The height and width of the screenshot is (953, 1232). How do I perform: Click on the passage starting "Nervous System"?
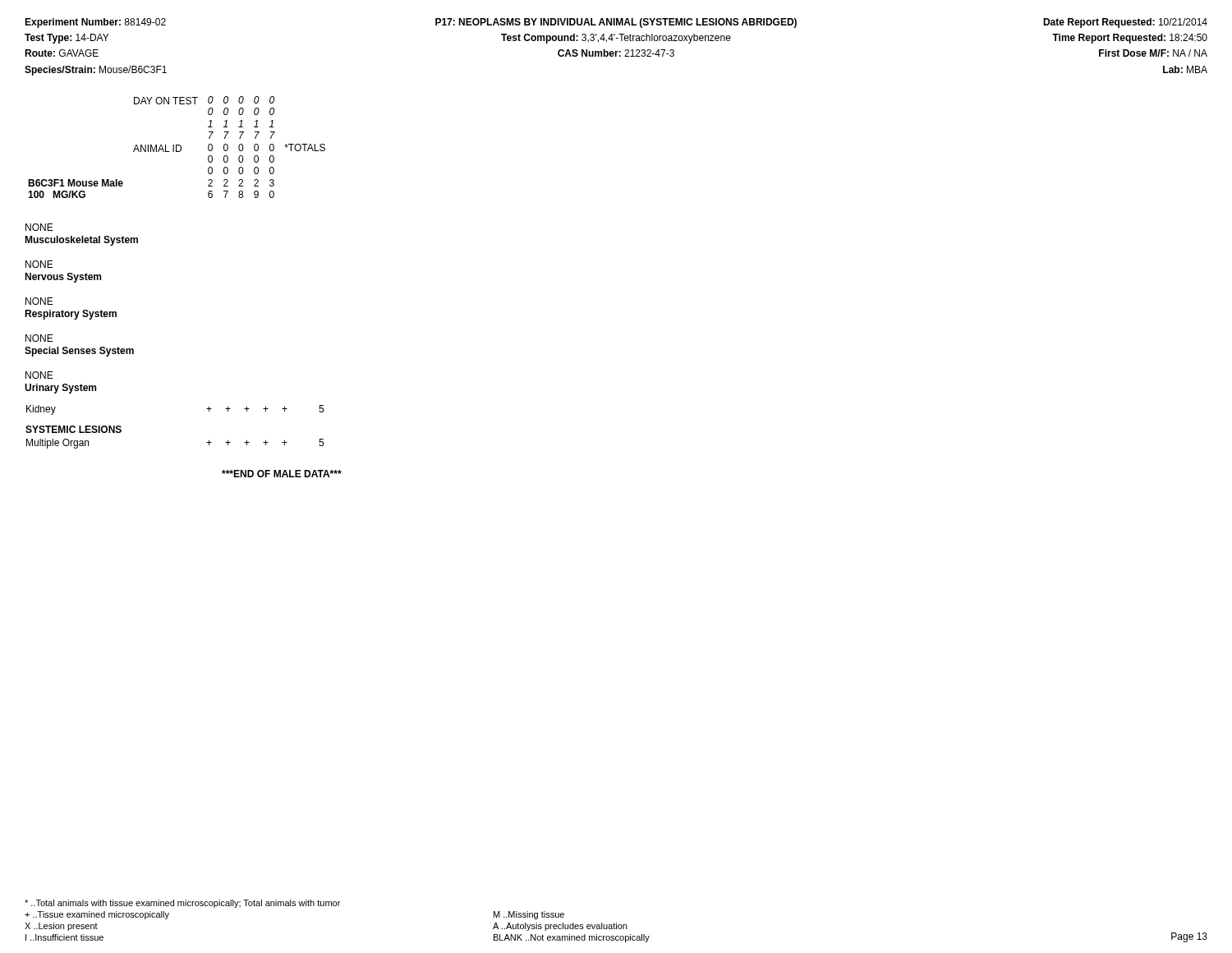coord(63,277)
